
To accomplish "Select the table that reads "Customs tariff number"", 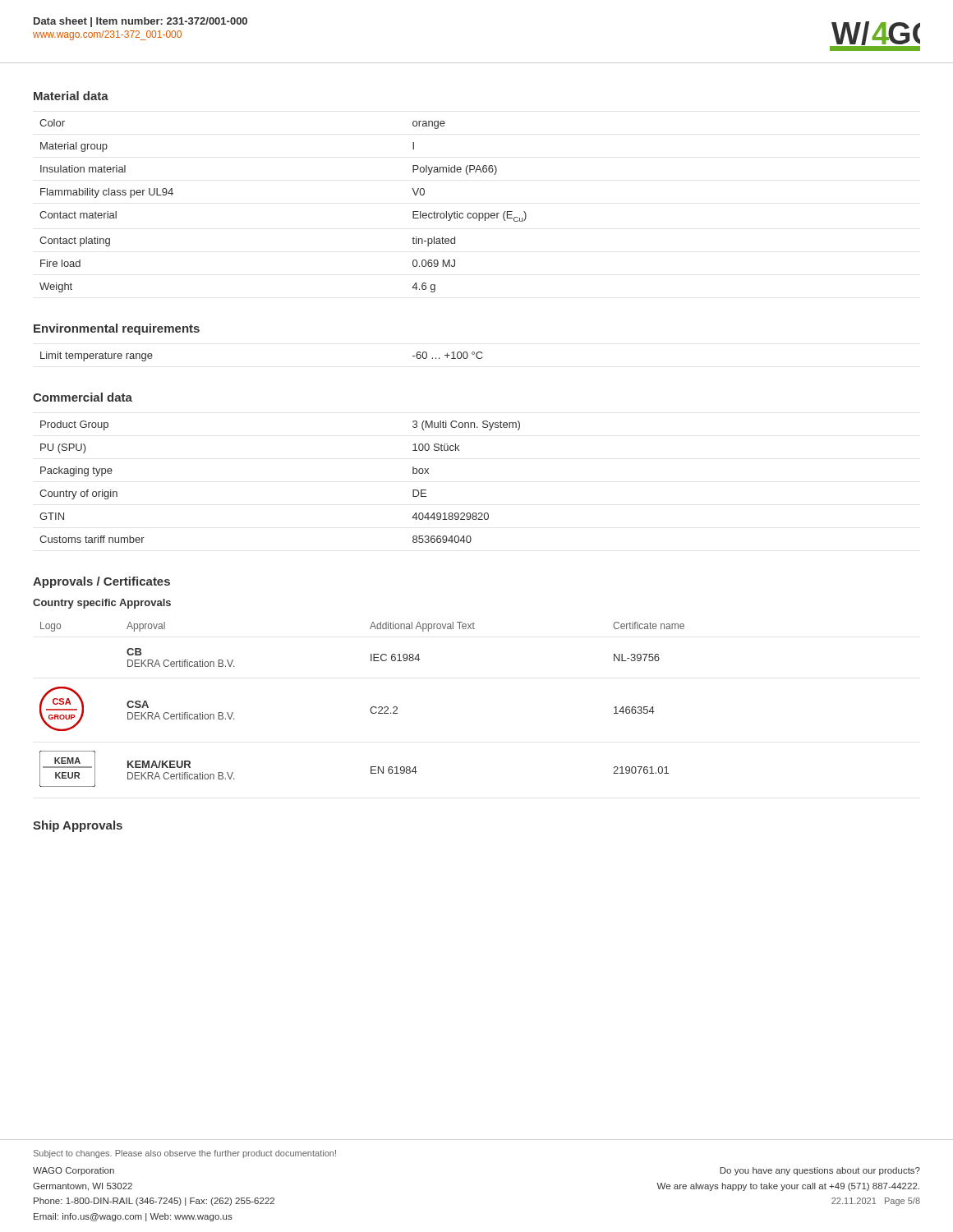I will (x=476, y=481).
